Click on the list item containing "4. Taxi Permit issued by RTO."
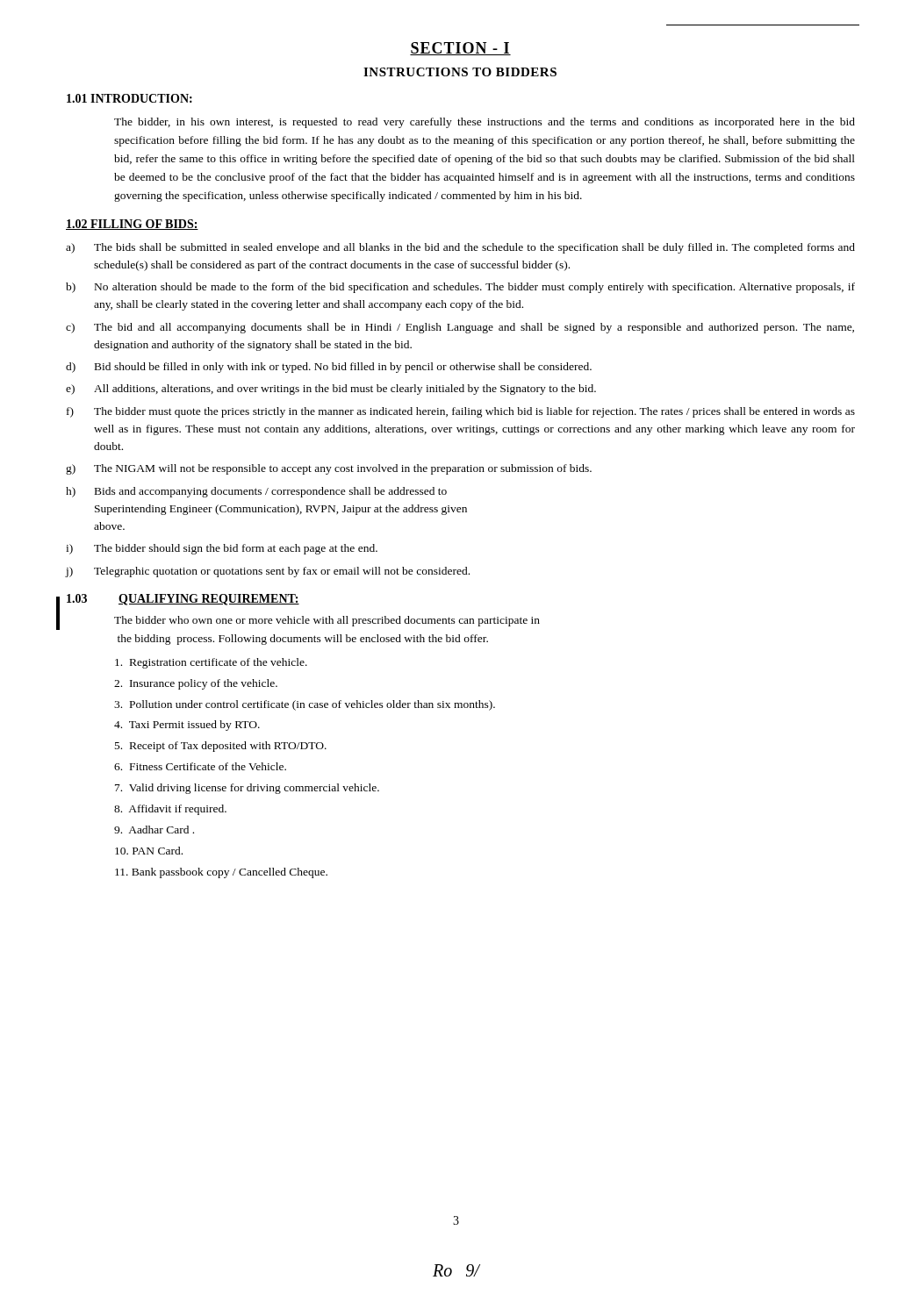Image resolution: width=912 pixels, height=1316 pixels. pyautogui.click(x=187, y=725)
